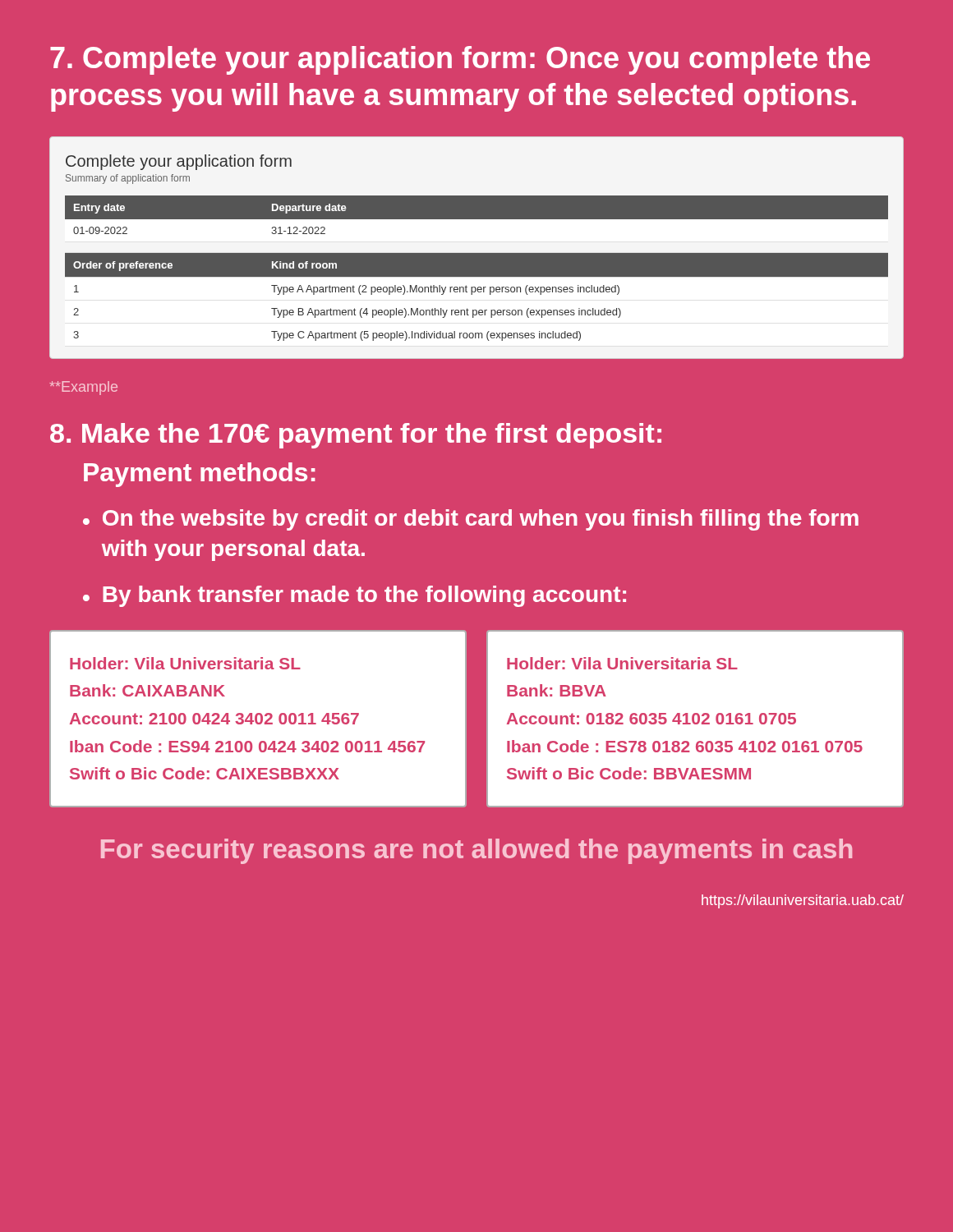Find a footnote
953x1232 pixels.
tap(84, 387)
